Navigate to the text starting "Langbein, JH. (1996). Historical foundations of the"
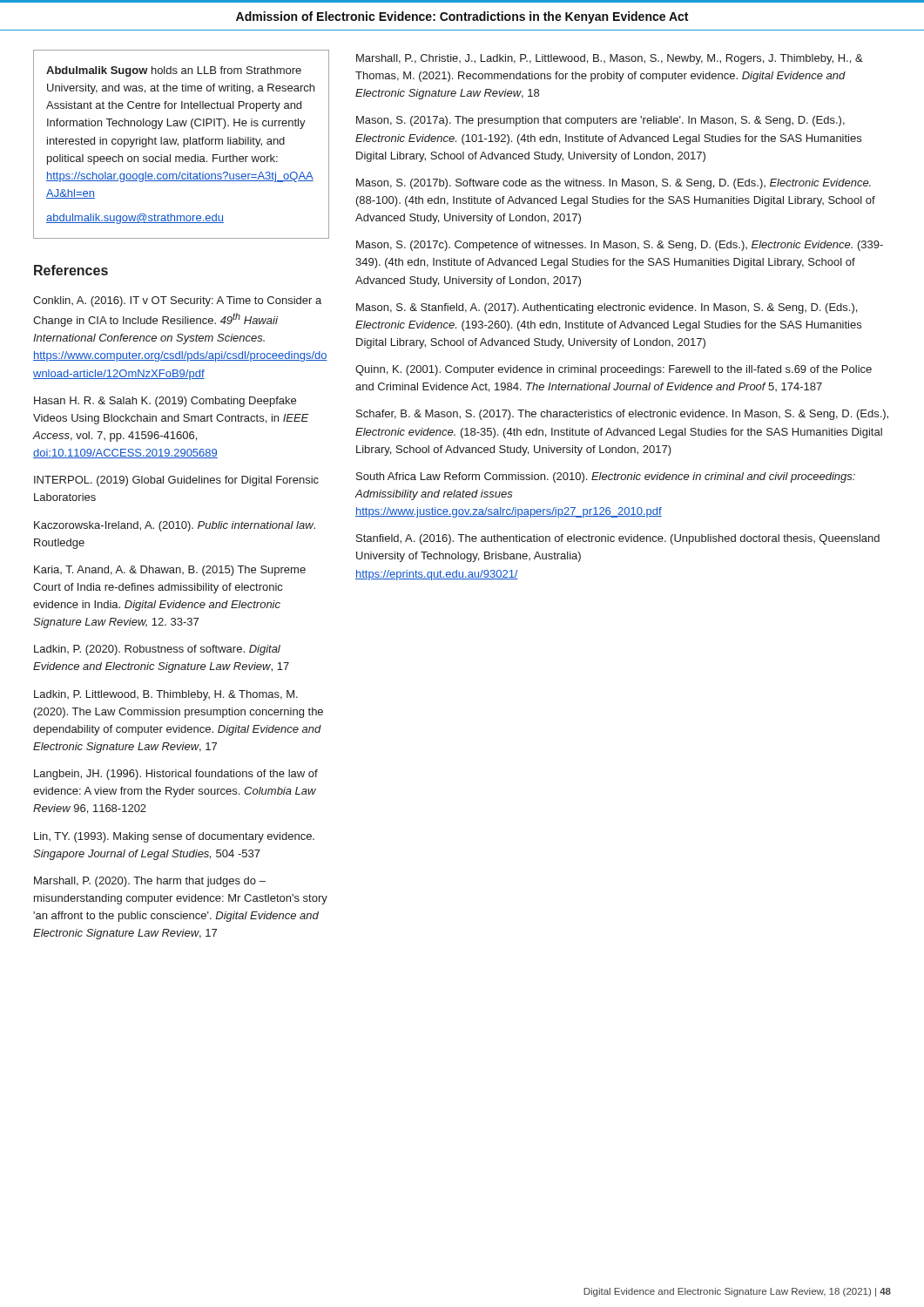The image size is (924, 1307). (x=175, y=791)
